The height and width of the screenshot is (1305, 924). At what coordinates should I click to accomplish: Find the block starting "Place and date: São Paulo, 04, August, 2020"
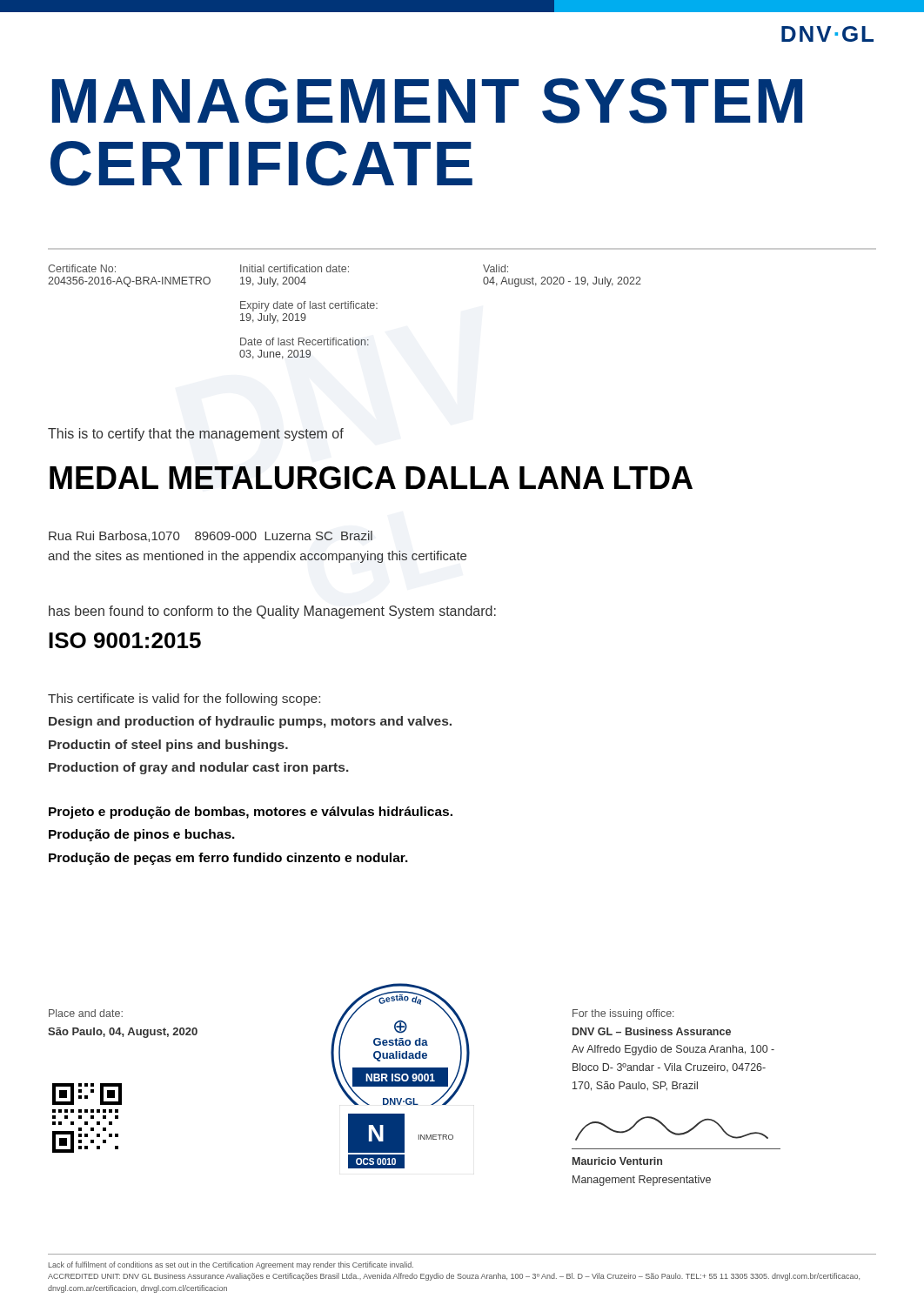coord(123,1023)
